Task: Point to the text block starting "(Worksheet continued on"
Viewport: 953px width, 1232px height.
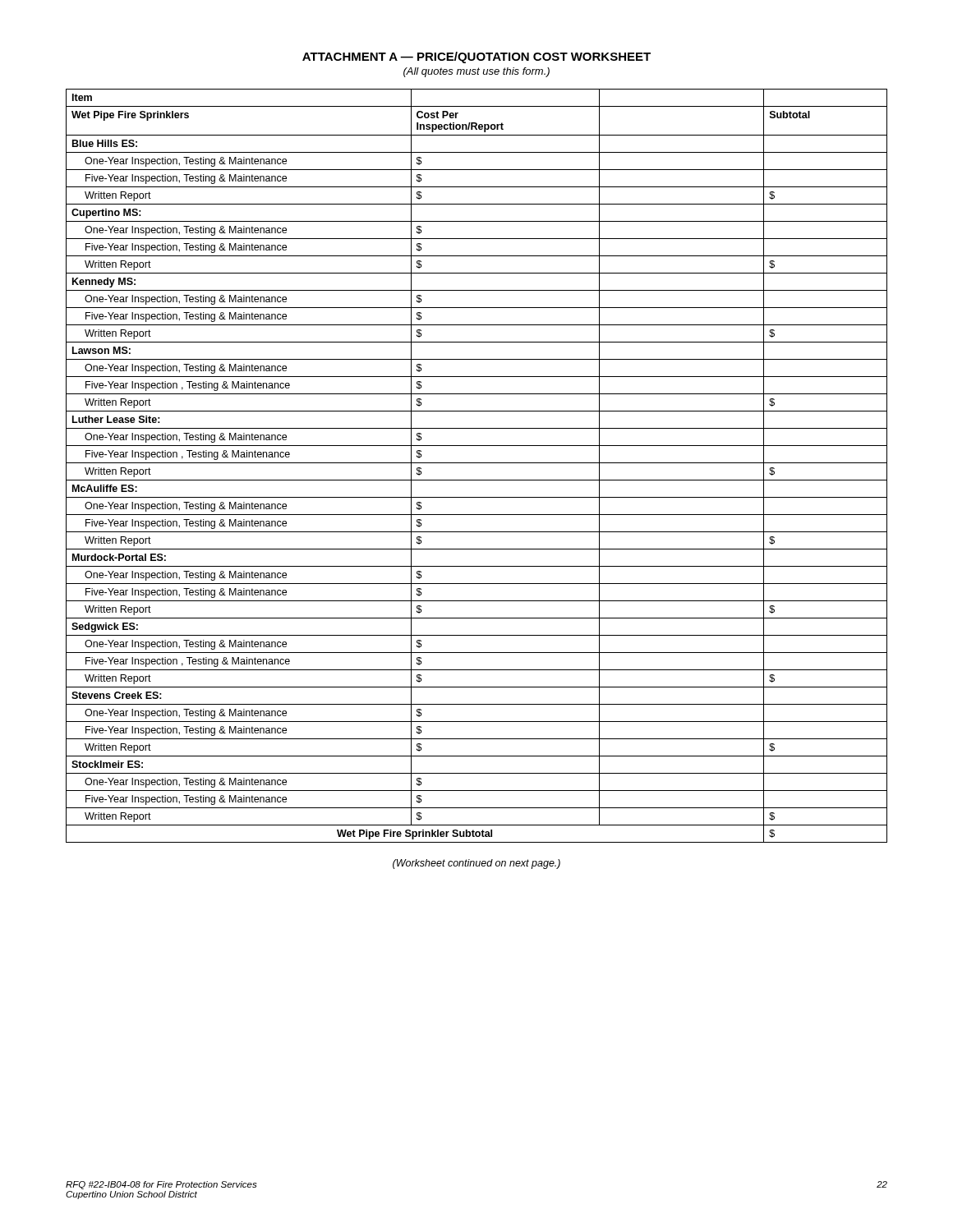Action: pos(476,863)
